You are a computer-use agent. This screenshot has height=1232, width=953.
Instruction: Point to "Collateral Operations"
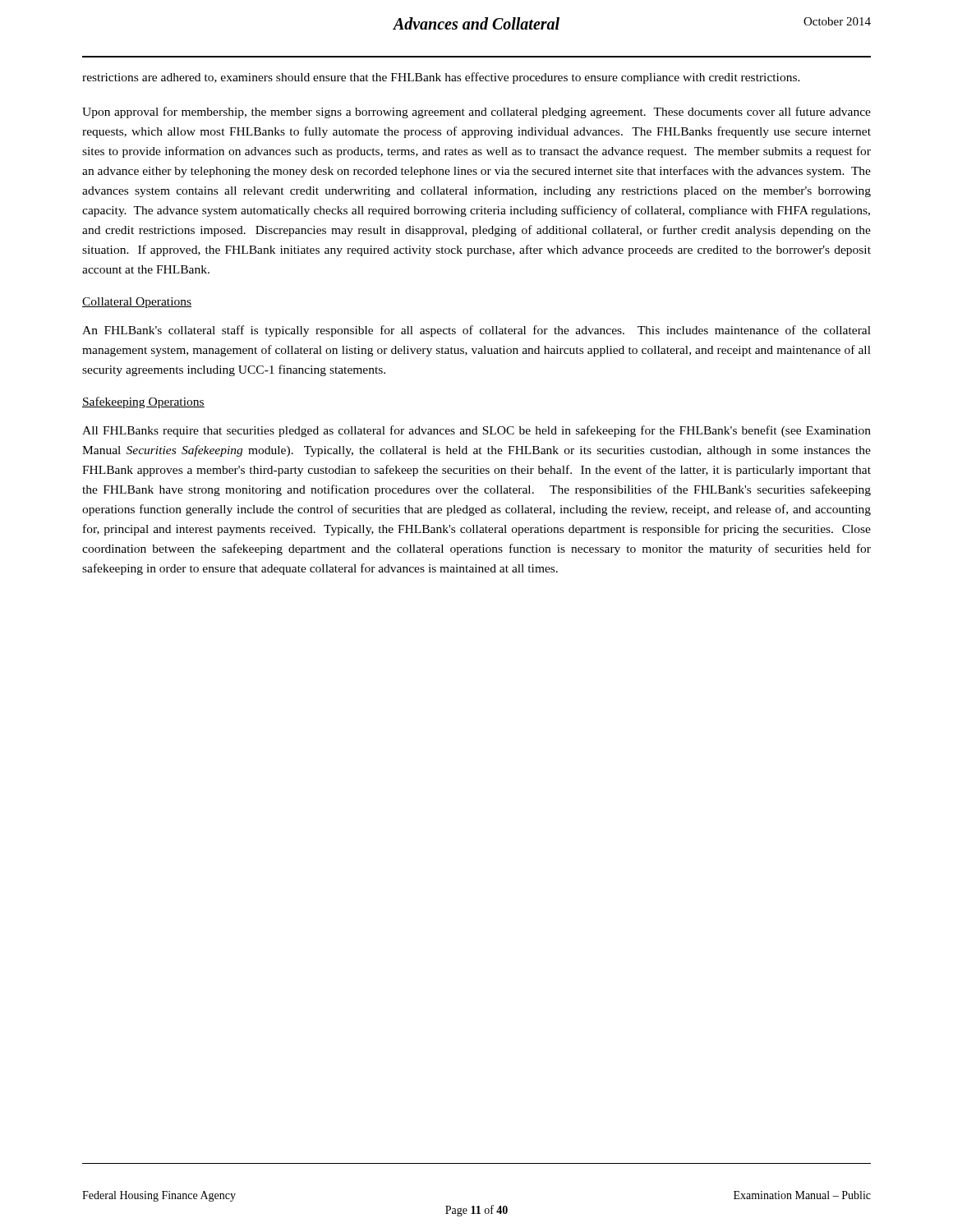coord(137,301)
